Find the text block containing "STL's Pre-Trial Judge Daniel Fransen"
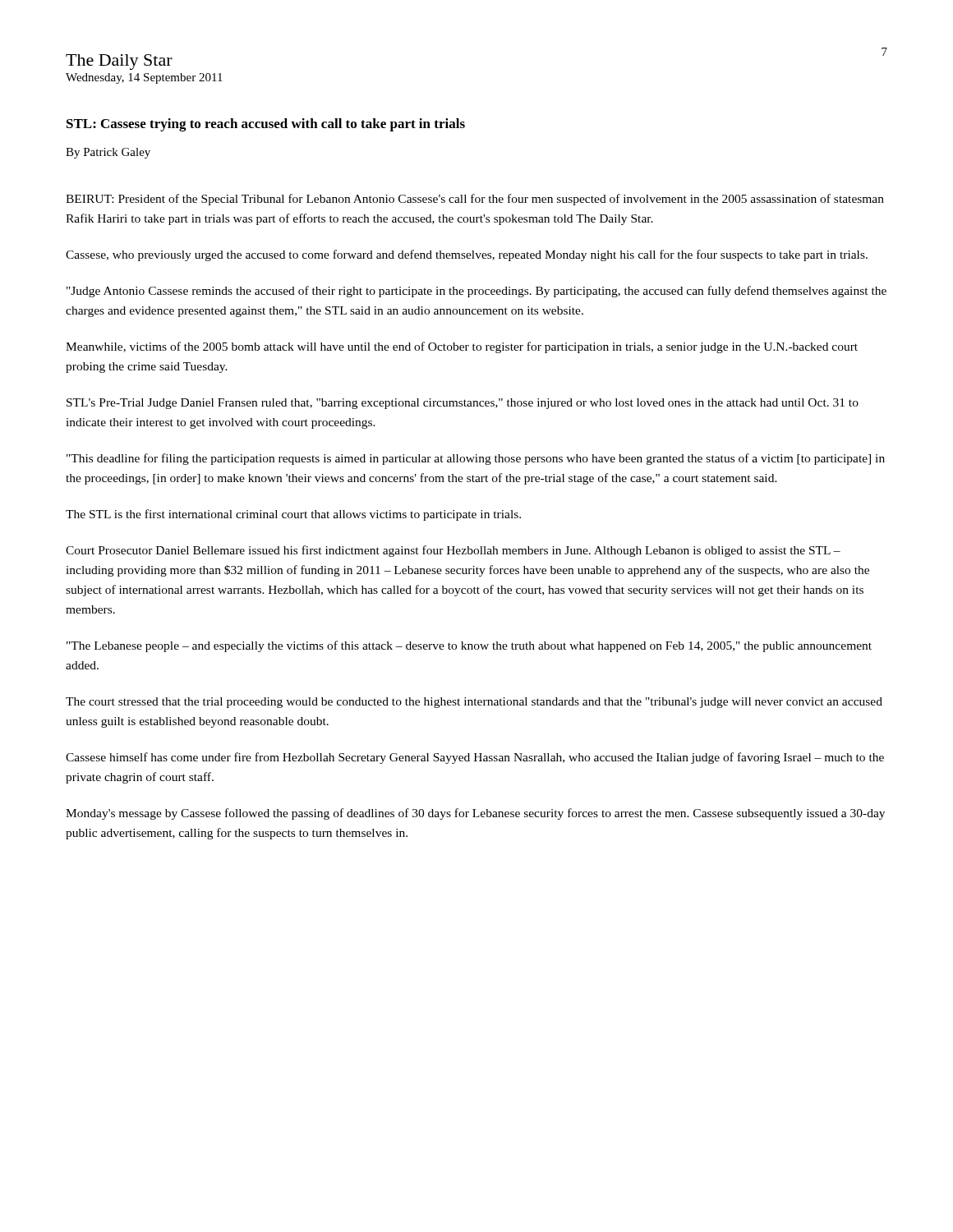The height and width of the screenshot is (1232, 953). [x=462, y=412]
